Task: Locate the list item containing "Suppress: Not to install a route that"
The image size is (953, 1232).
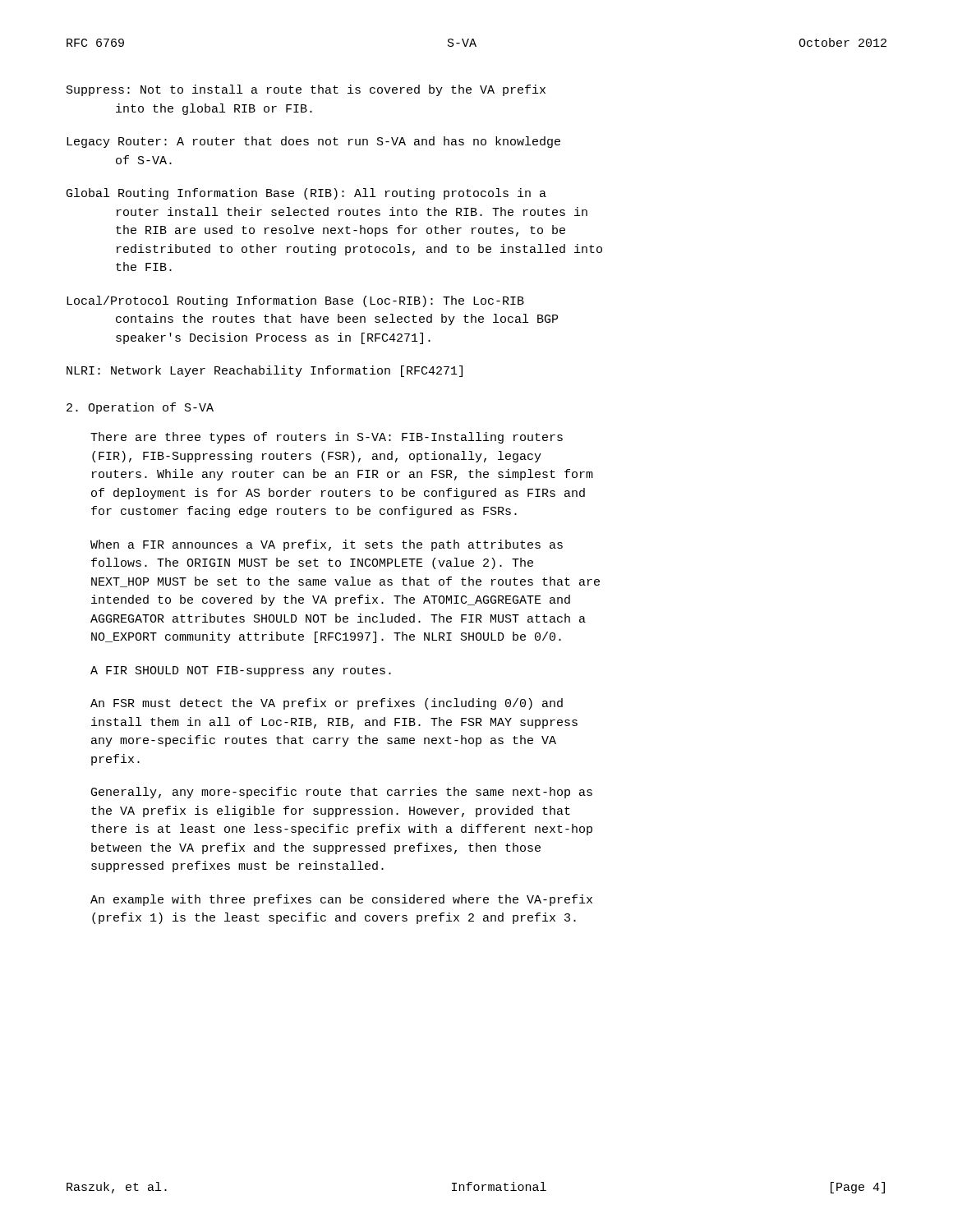Action: [x=476, y=101]
